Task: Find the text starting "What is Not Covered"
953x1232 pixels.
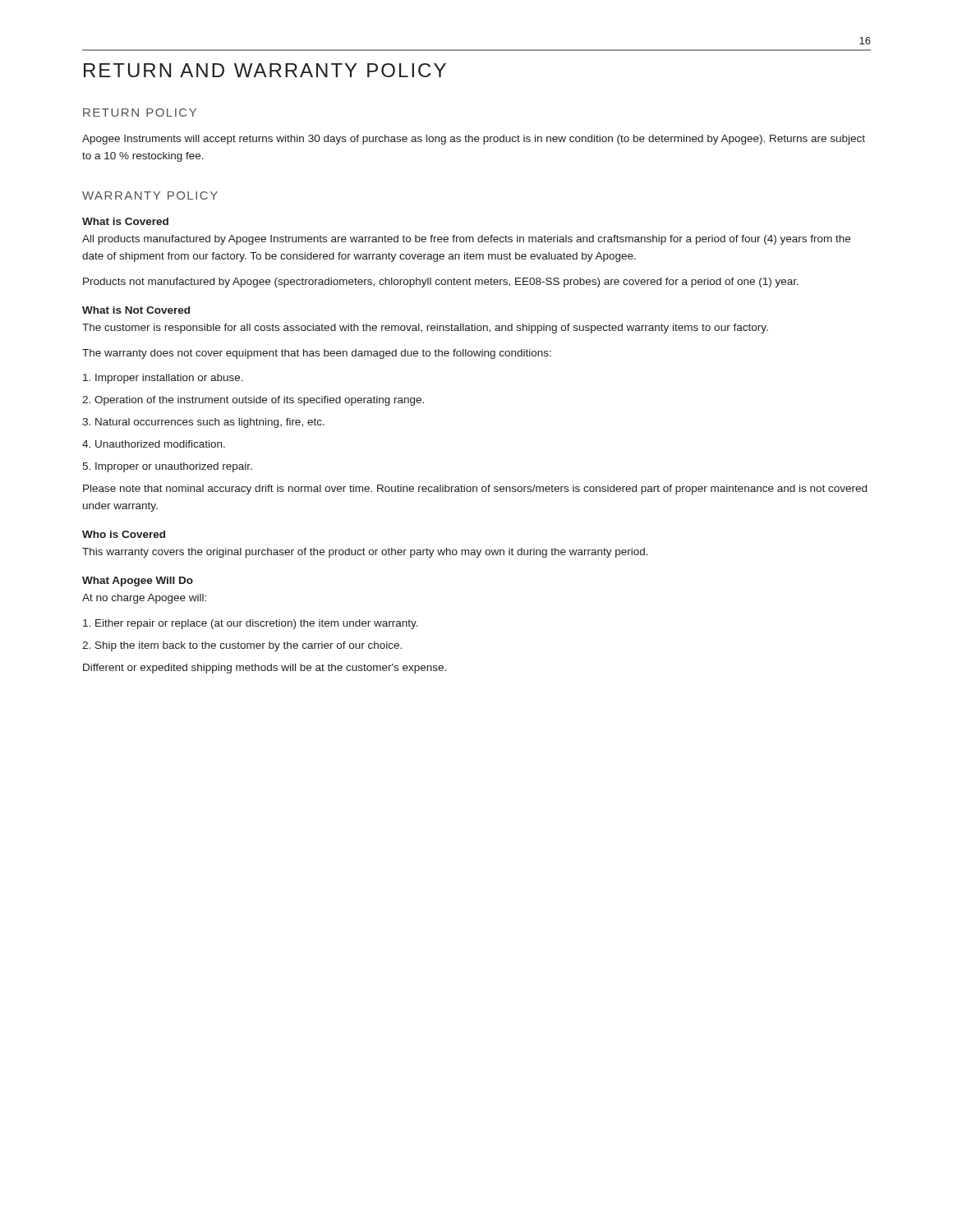Action: (x=136, y=310)
